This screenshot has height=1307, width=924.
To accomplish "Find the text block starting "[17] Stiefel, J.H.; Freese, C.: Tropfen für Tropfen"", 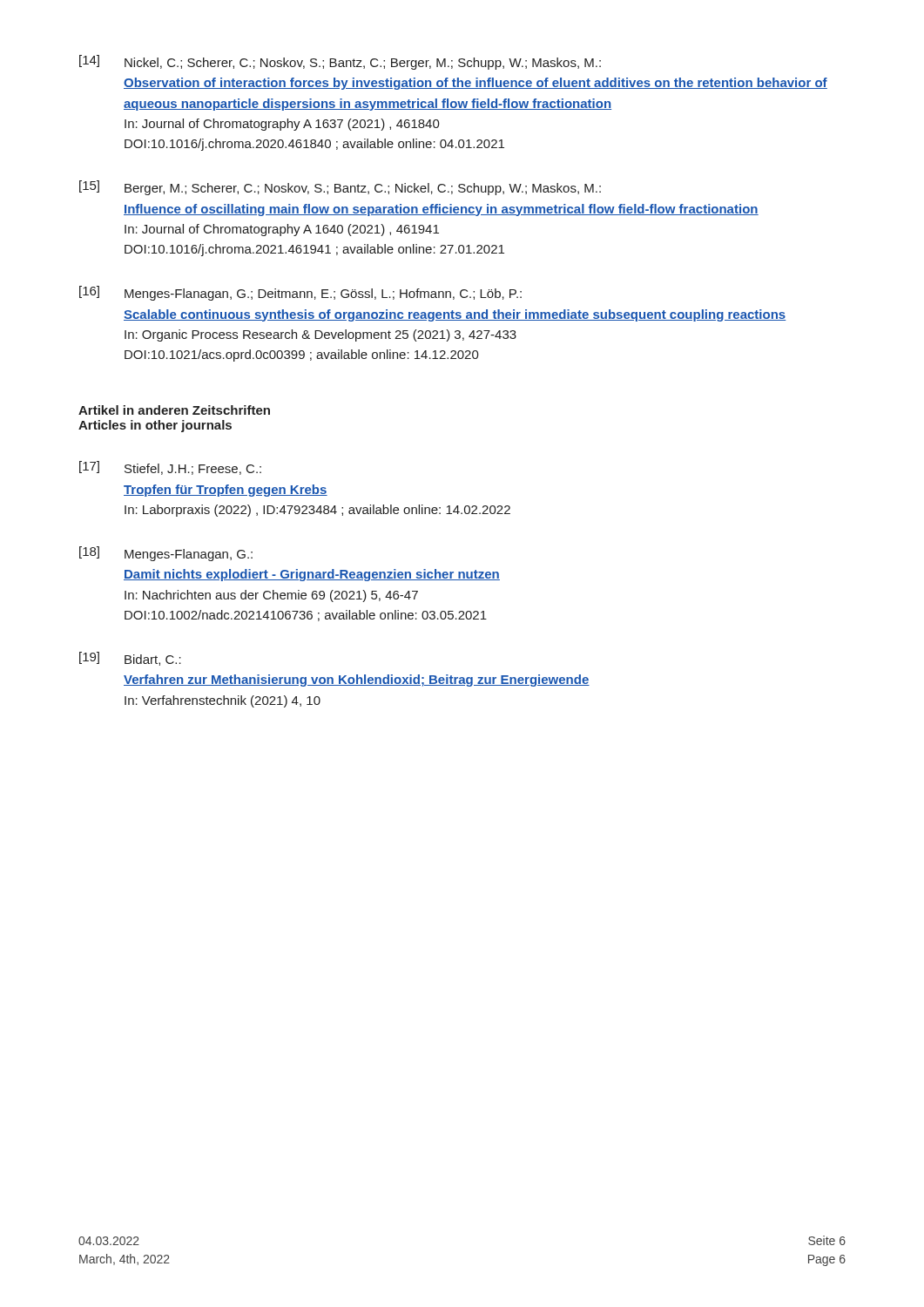I will tap(170, 468).
